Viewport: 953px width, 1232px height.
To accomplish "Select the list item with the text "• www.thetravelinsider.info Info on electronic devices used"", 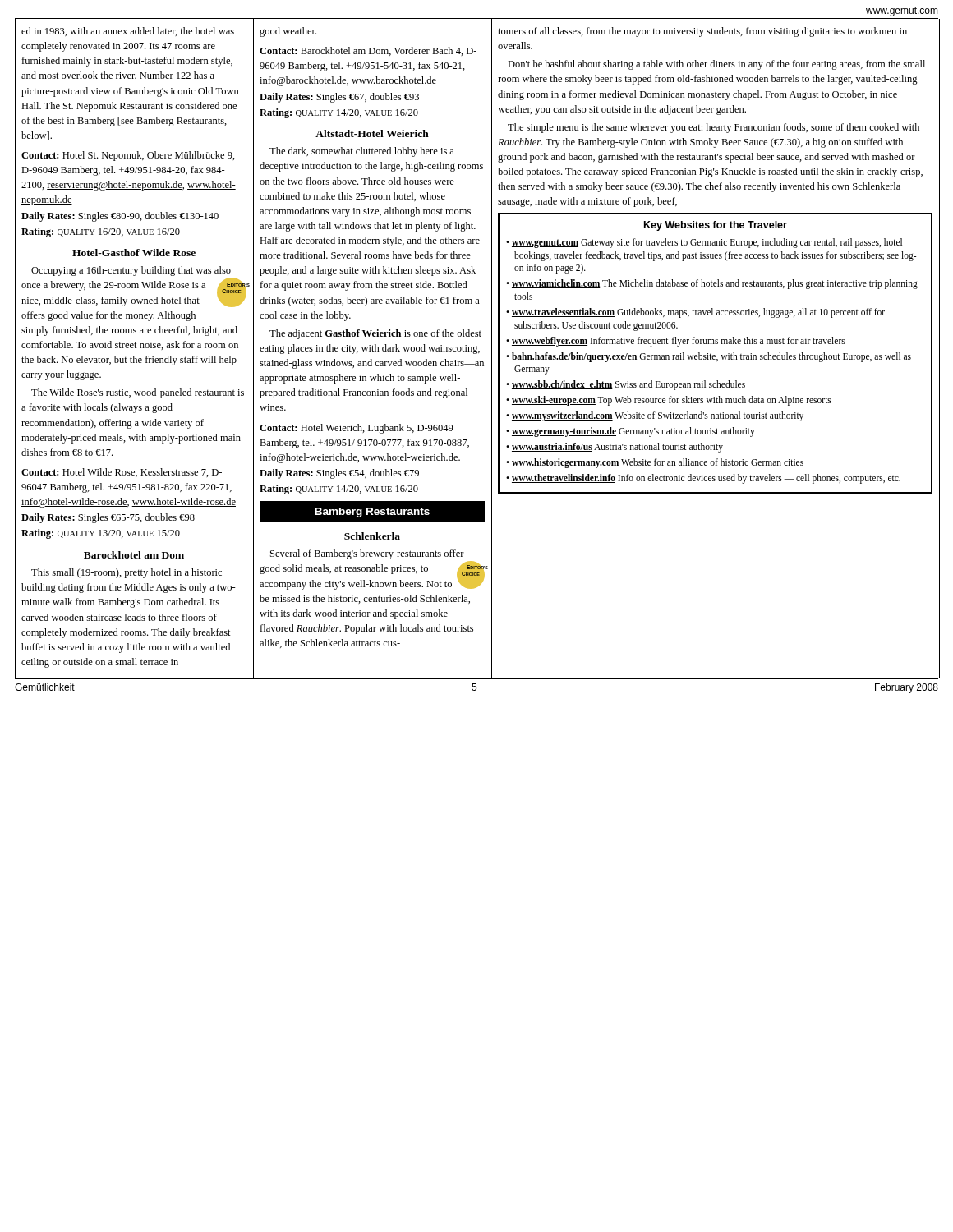I will [704, 478].
